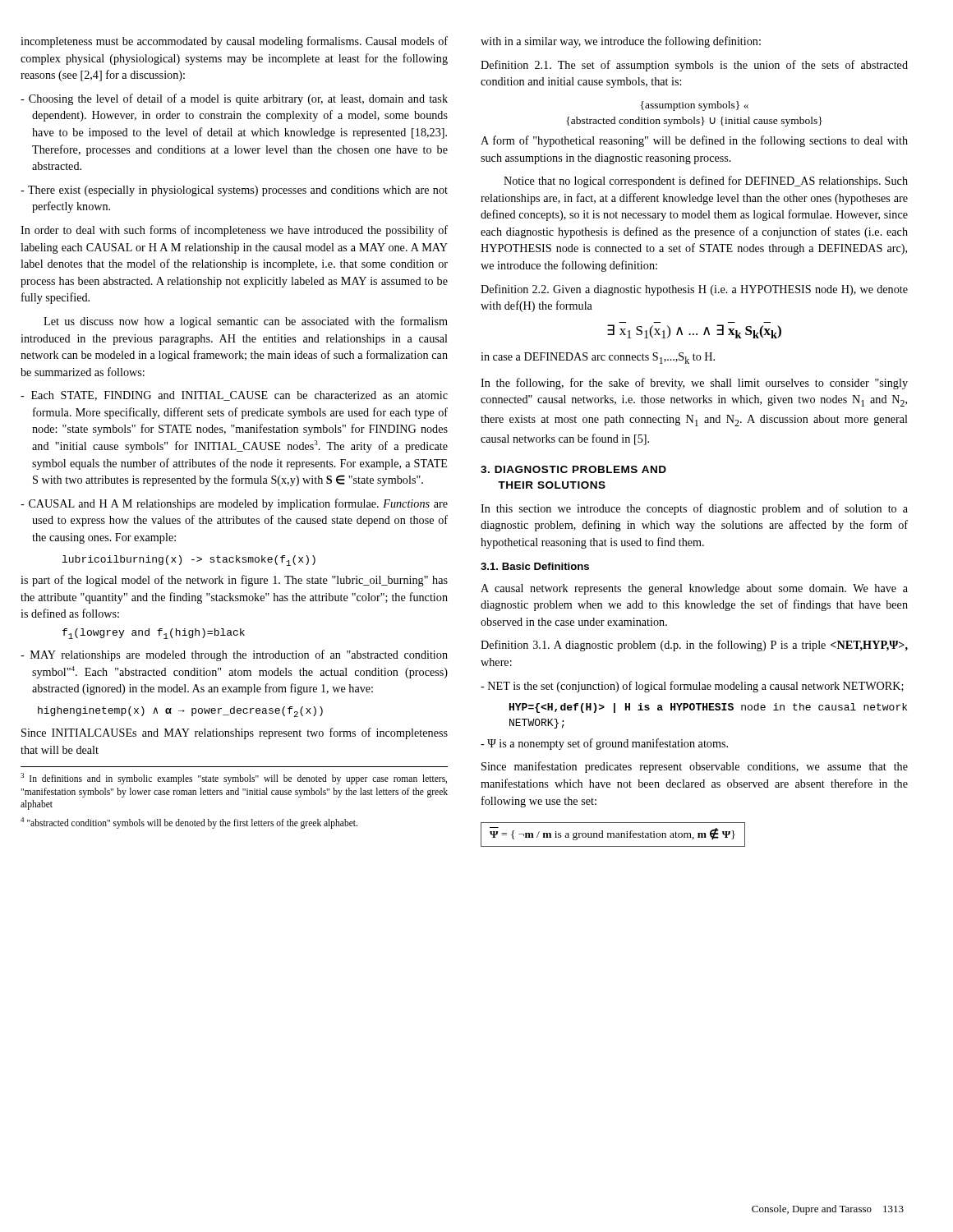
Task: Select the block starting "Since INITIALCAUSEs and"
Action: (234, 741)
